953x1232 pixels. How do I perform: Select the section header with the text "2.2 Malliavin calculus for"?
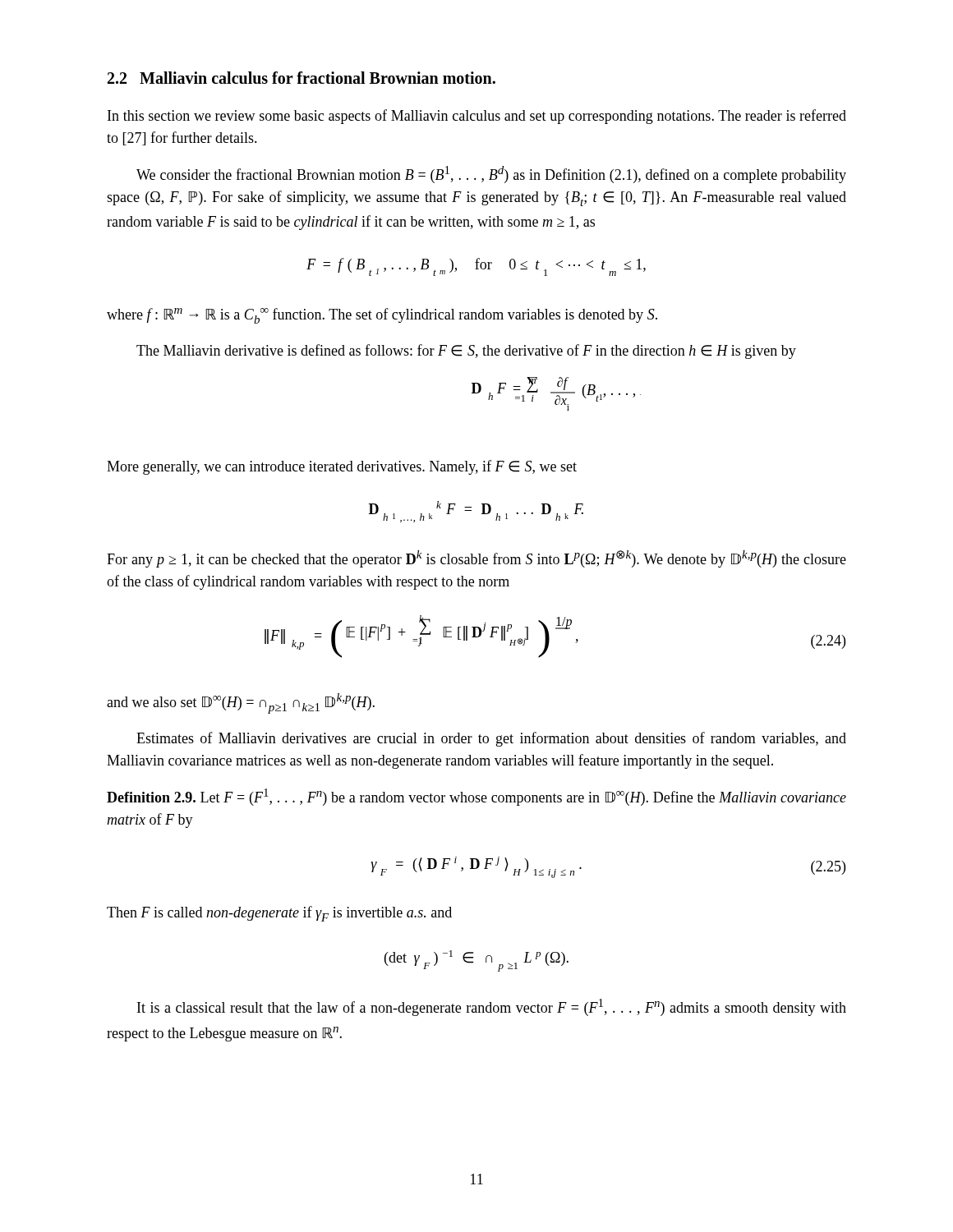301,78
